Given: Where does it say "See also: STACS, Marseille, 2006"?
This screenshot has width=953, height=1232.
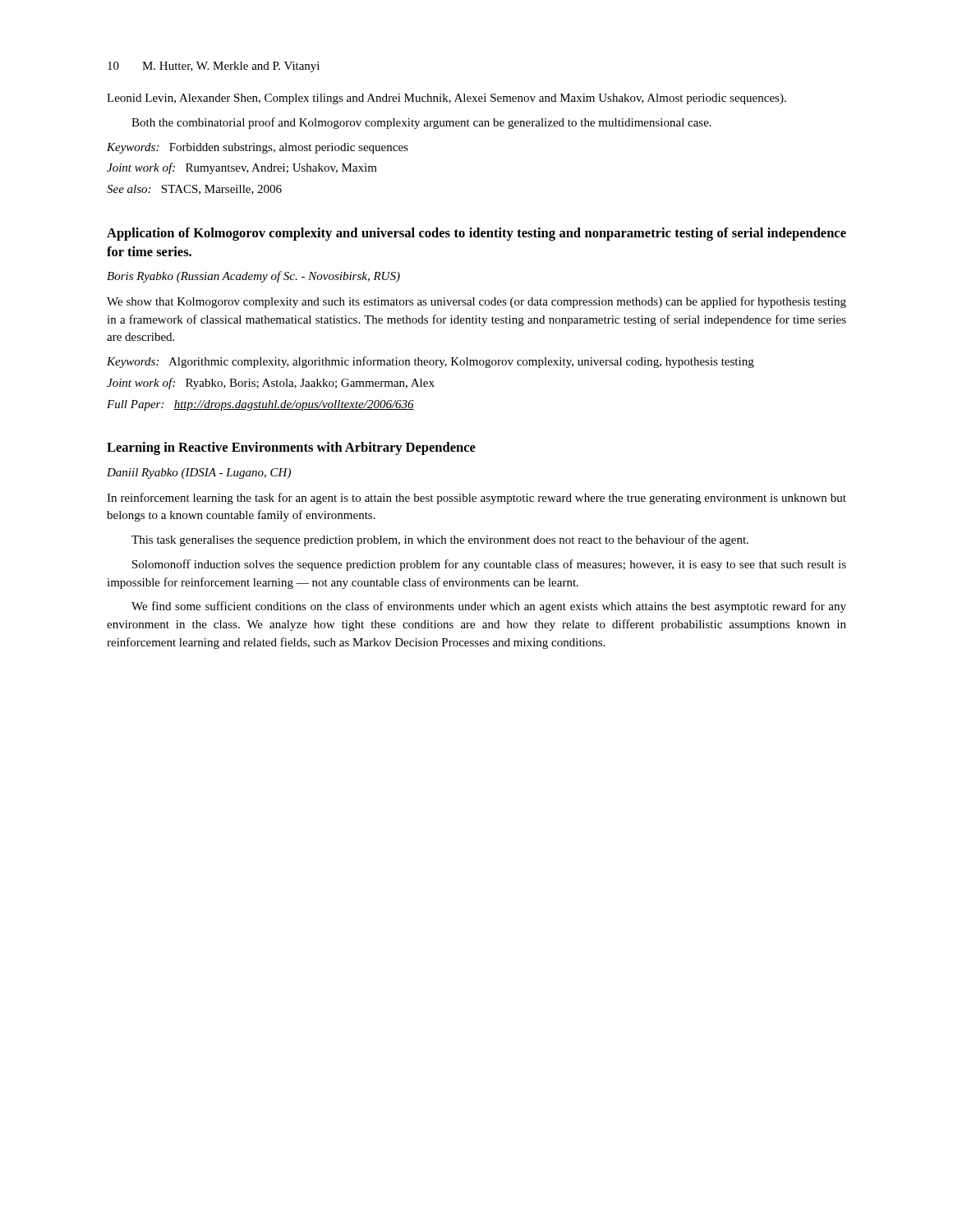Looking at the screenshot, I should [x=194, y=189].
